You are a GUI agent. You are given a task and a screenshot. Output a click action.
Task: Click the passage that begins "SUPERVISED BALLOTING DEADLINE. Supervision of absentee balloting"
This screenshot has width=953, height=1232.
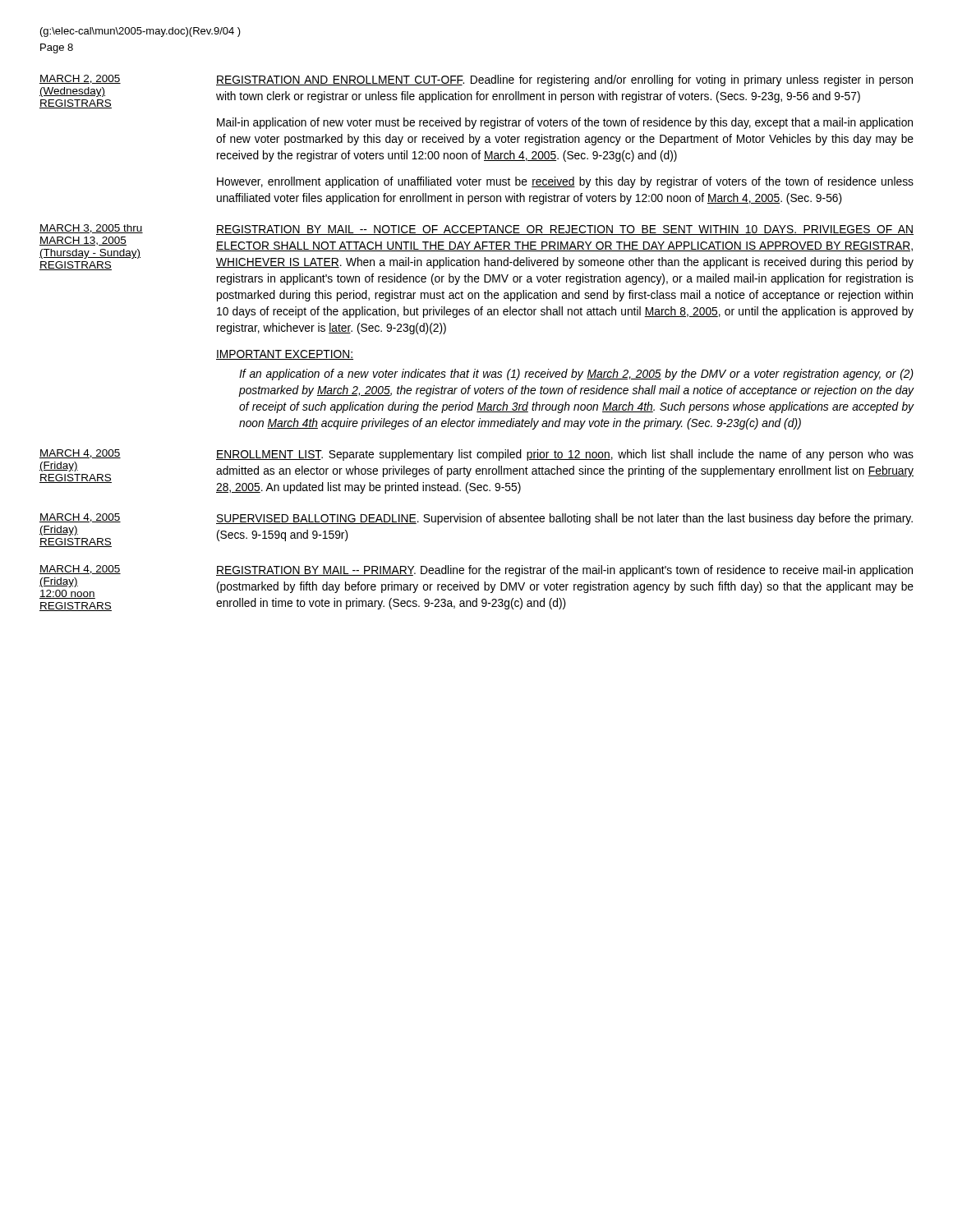565,527
